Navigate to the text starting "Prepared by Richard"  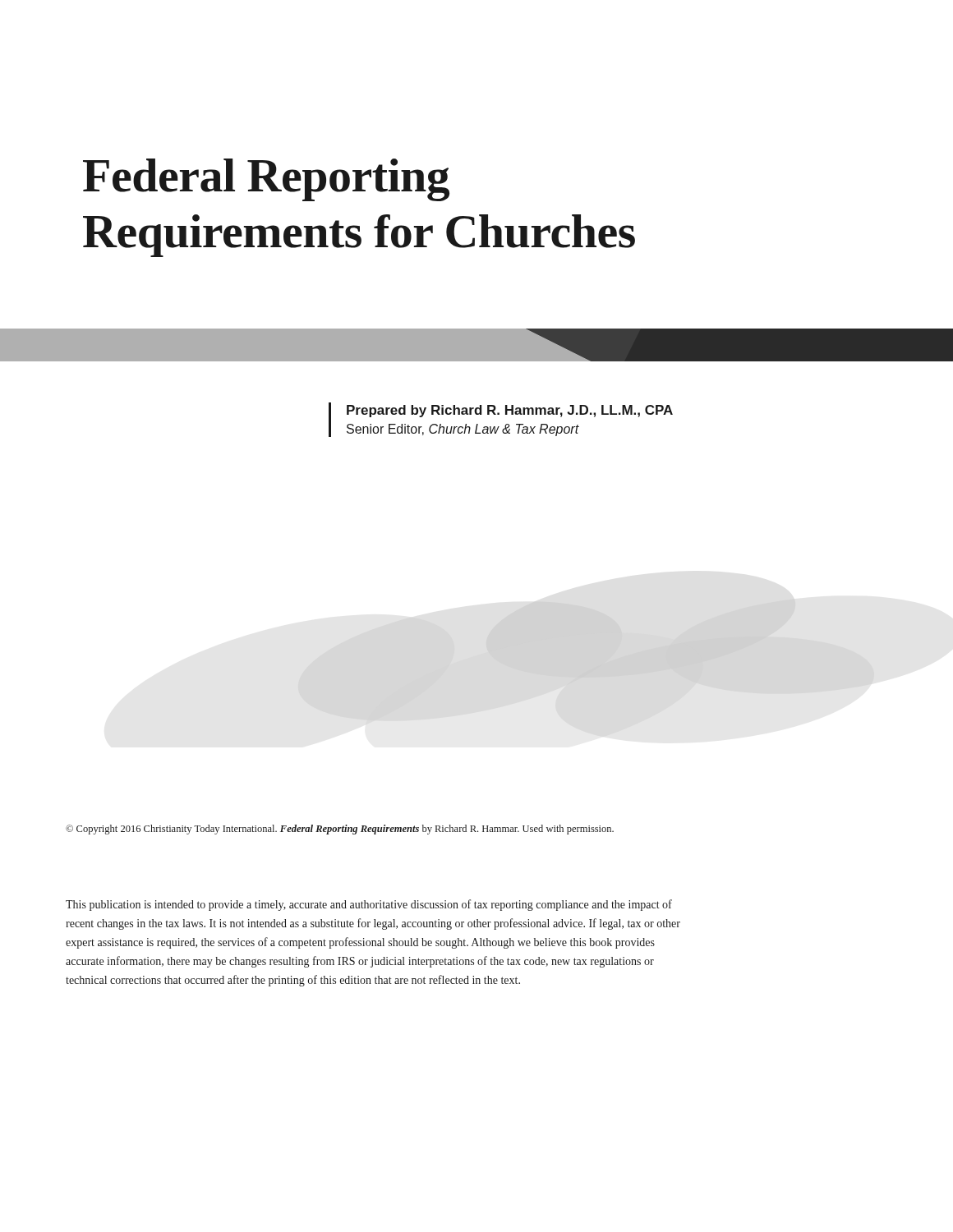(x=509, y=420)
